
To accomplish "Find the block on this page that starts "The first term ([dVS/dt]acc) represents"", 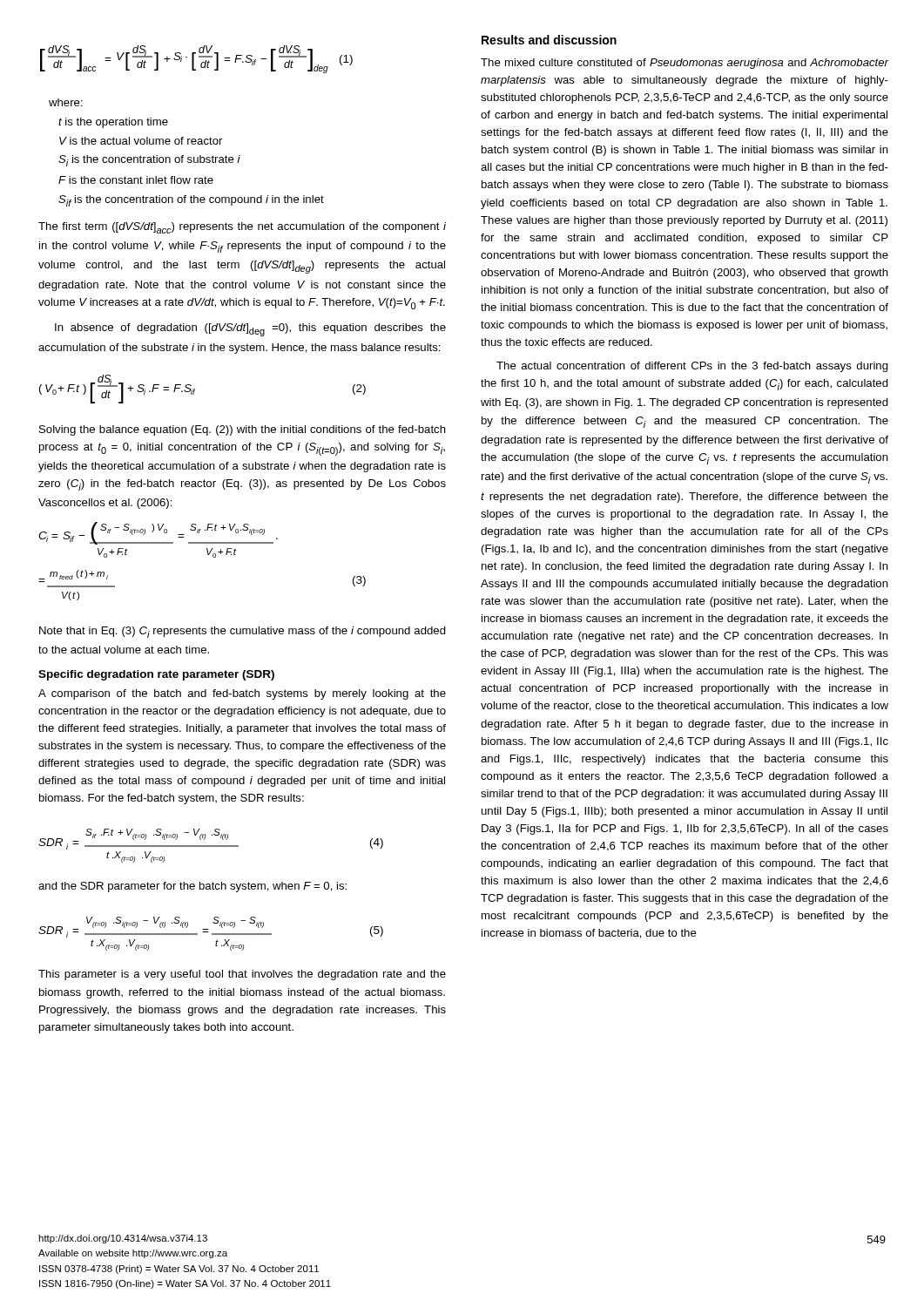I will tap(242, 287).
